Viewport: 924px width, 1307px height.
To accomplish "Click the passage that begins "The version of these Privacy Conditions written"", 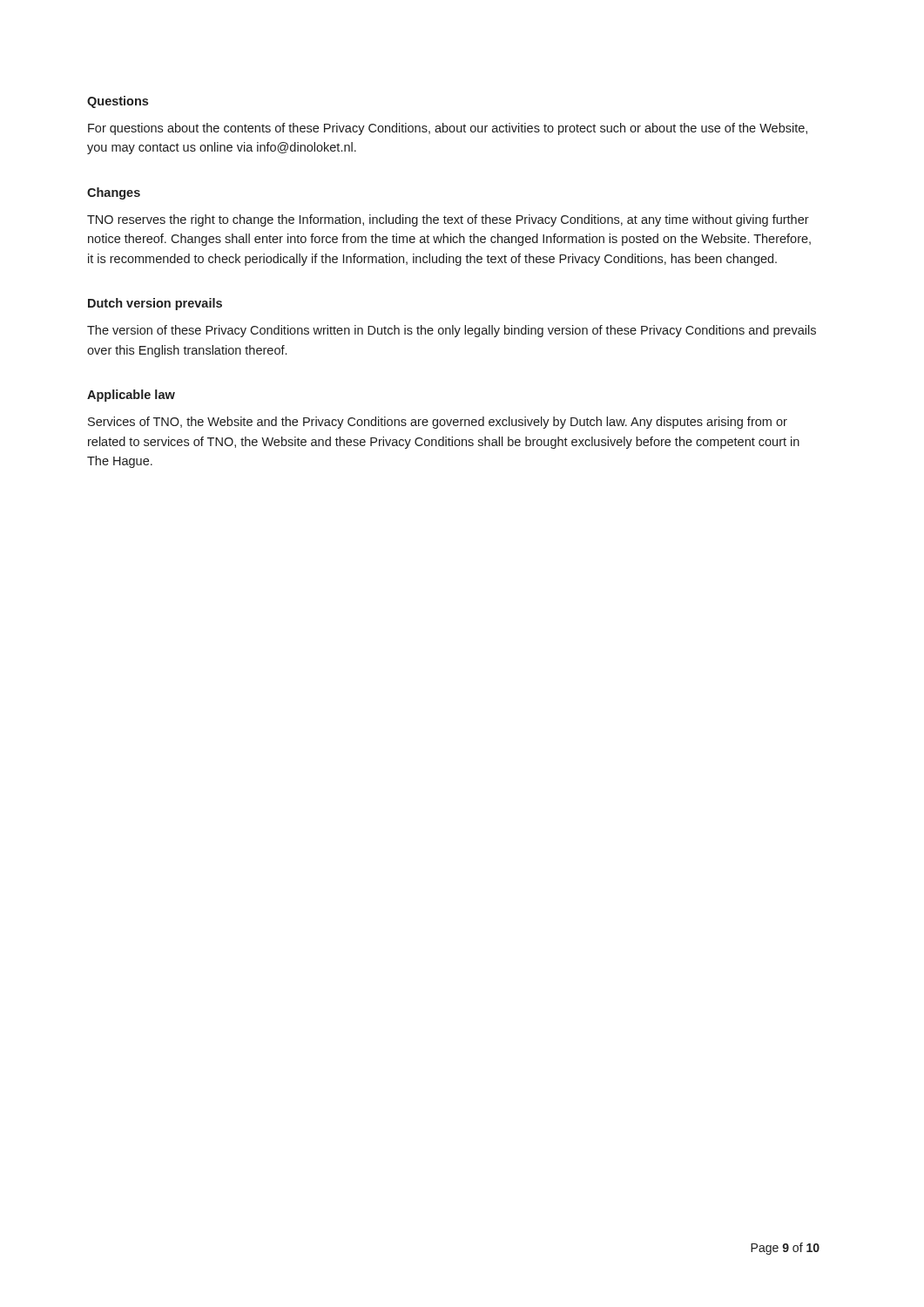I will pyautogui.click(x=452, y=340).
